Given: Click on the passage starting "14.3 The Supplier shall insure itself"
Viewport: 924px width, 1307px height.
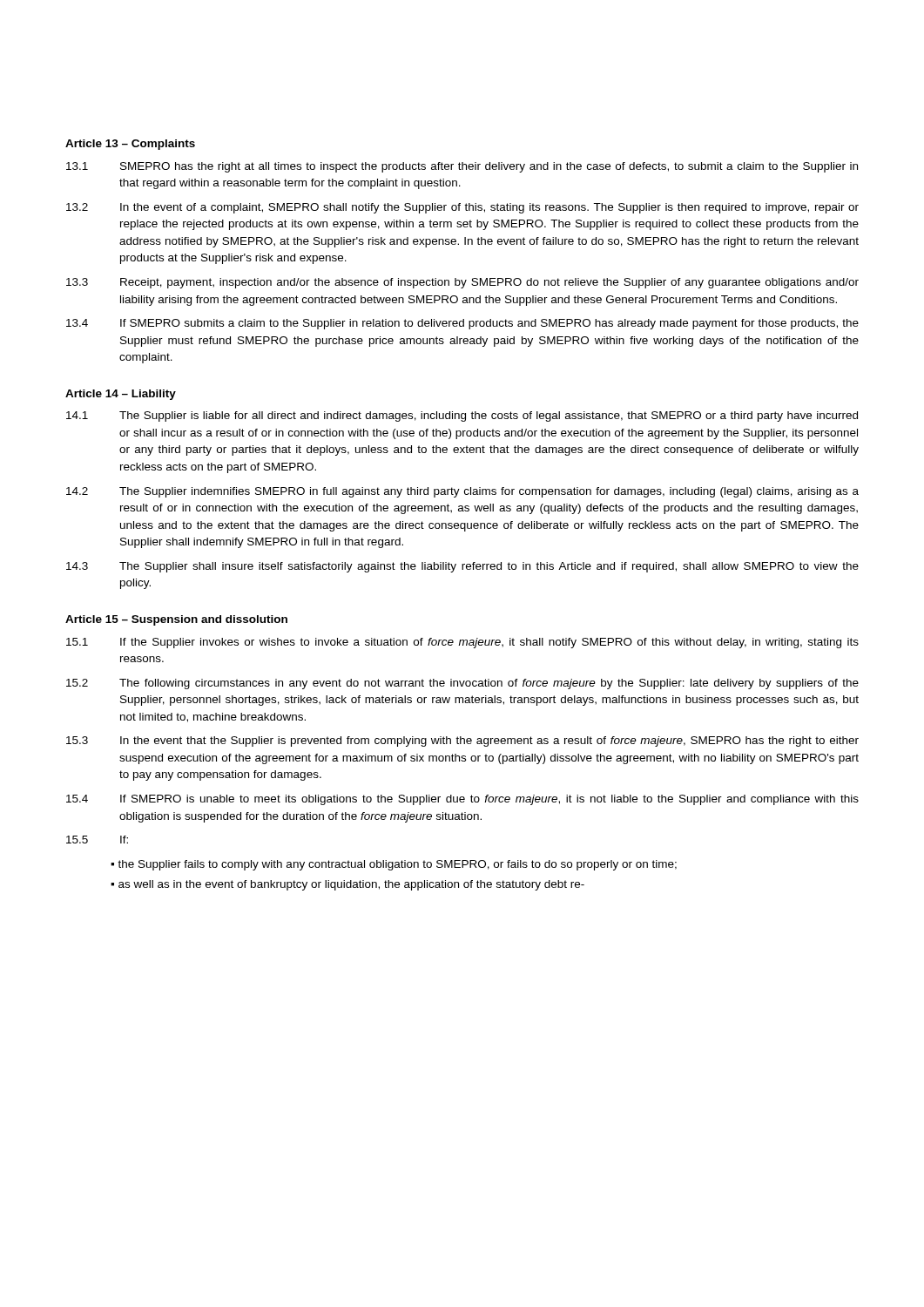Looking at the screenshot, I should [x=462, y=574].
